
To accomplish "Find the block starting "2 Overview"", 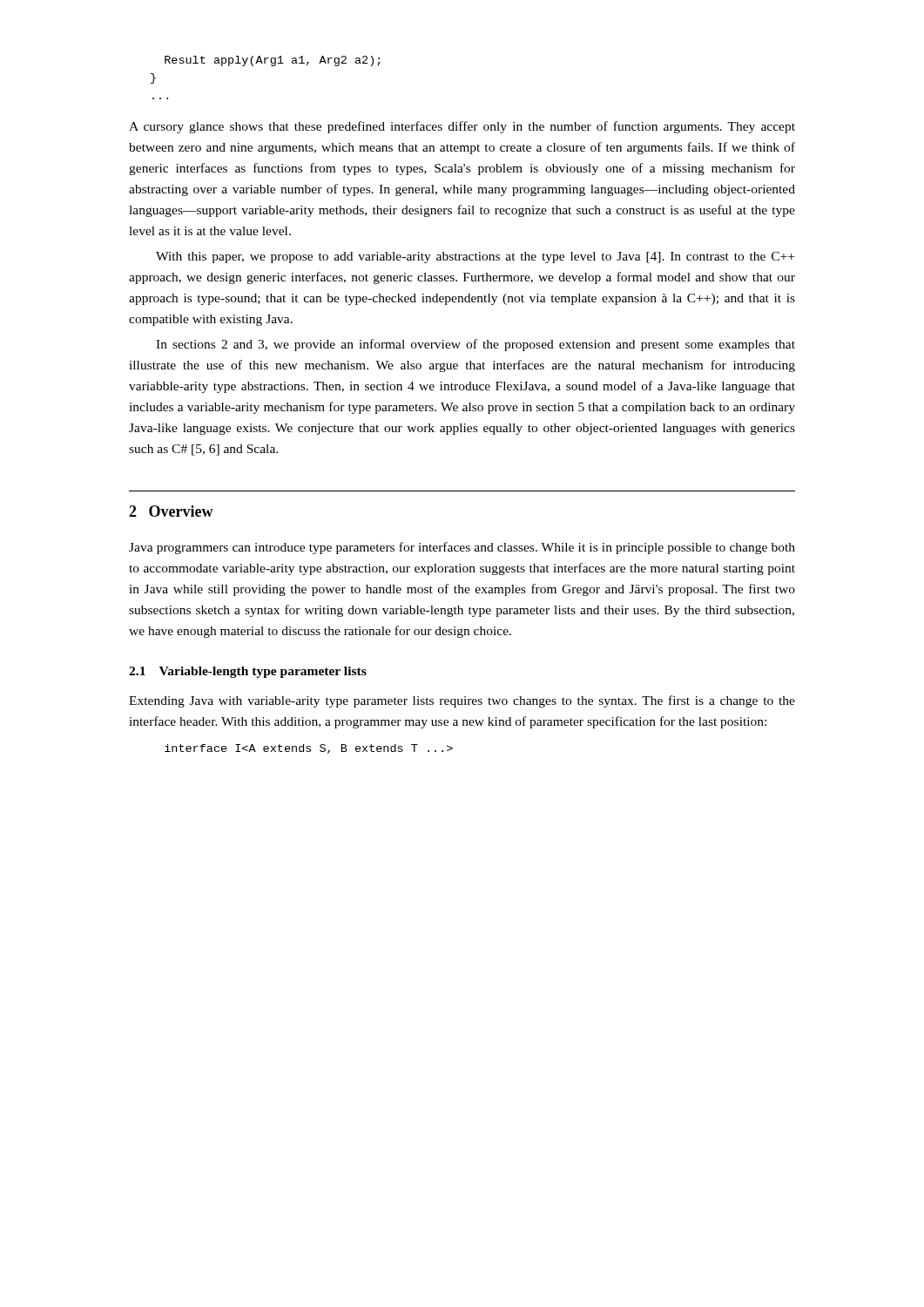I will click(x=171, y=511).
